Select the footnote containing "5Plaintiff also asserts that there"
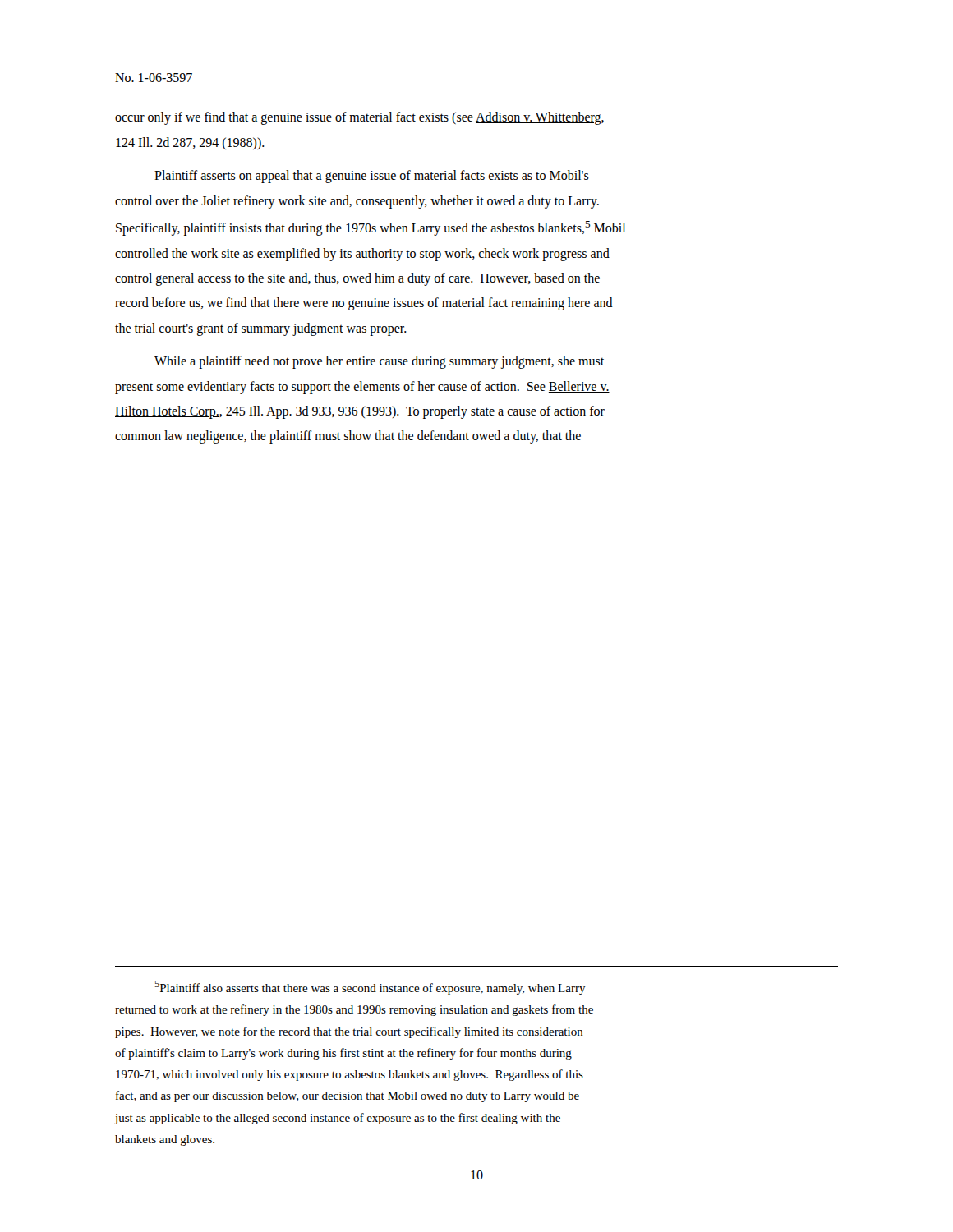Viewport: 953px width, 1232px height. [476, 1061]
